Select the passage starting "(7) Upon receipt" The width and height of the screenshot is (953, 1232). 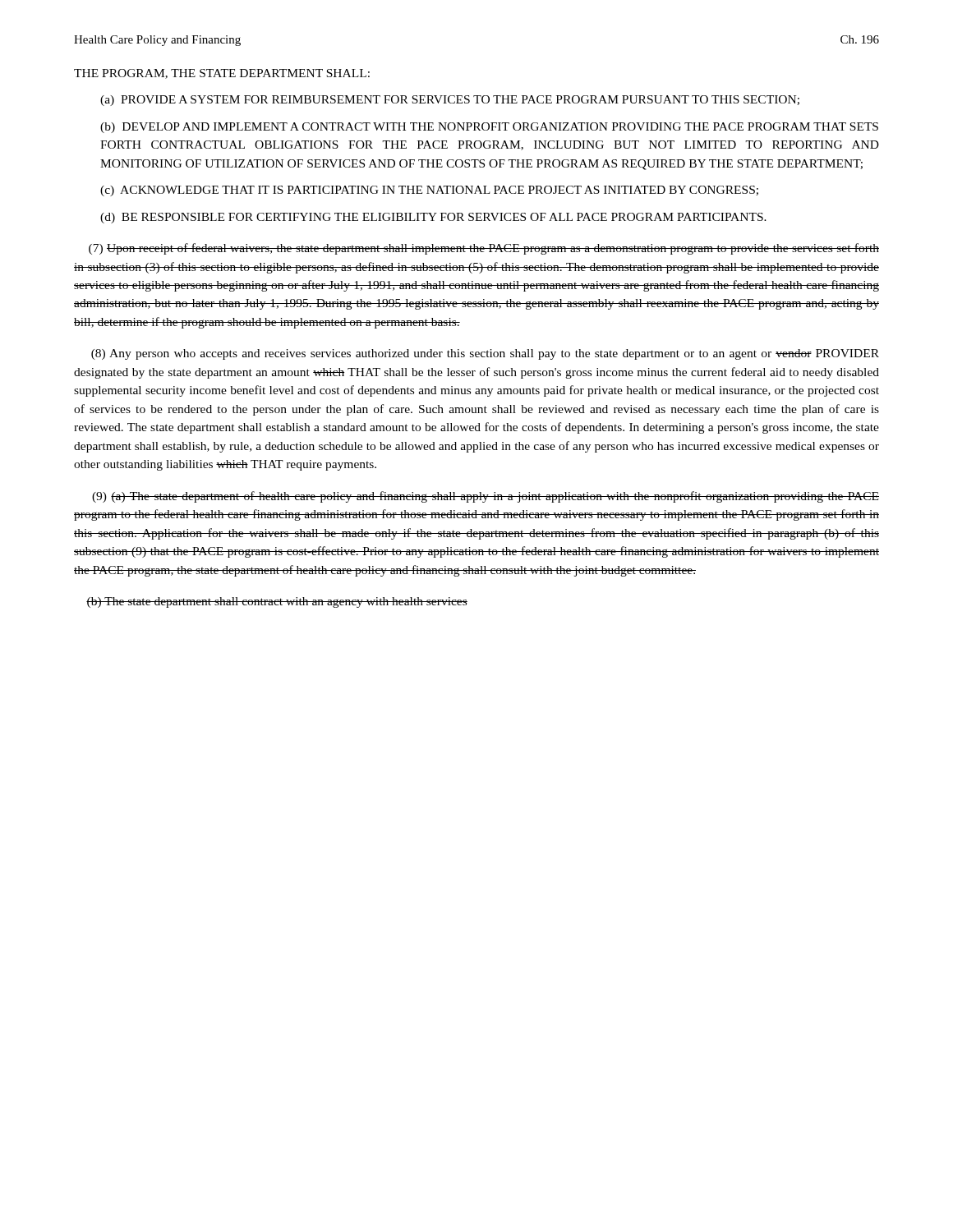(476, 285)
